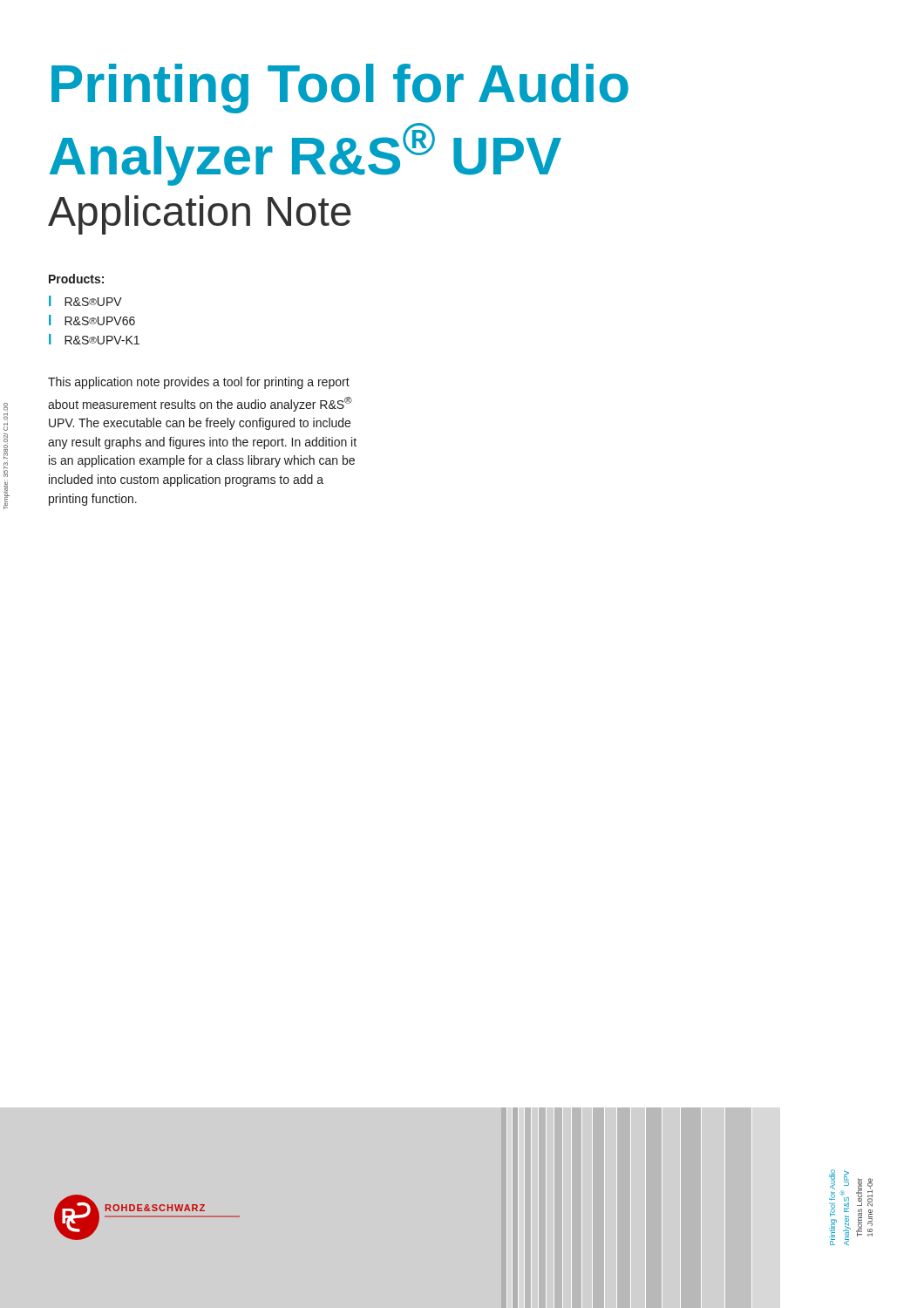Click on the text block containing "This application note provides a"

[x=202, y=440]
